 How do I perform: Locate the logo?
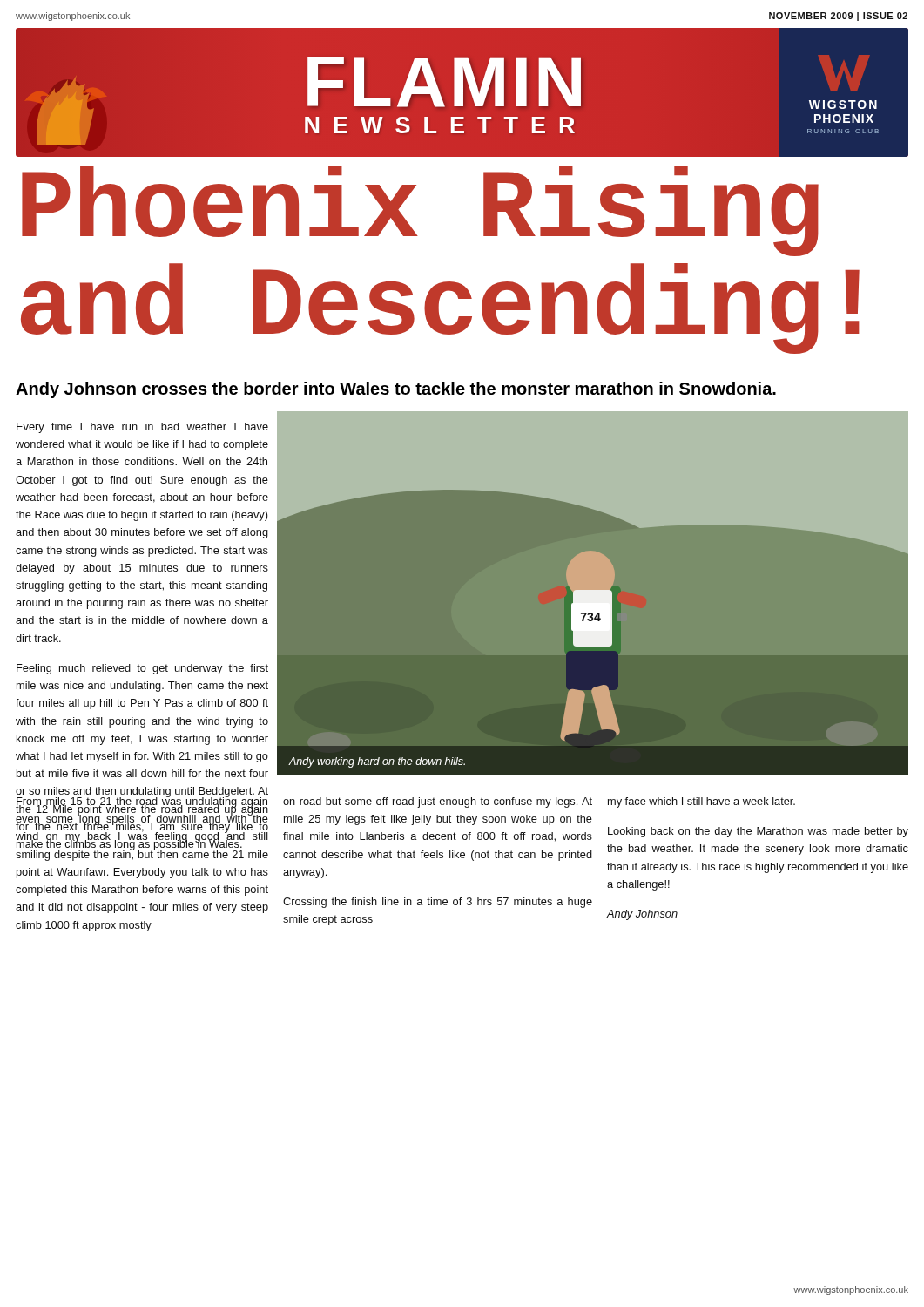point(462,92)
